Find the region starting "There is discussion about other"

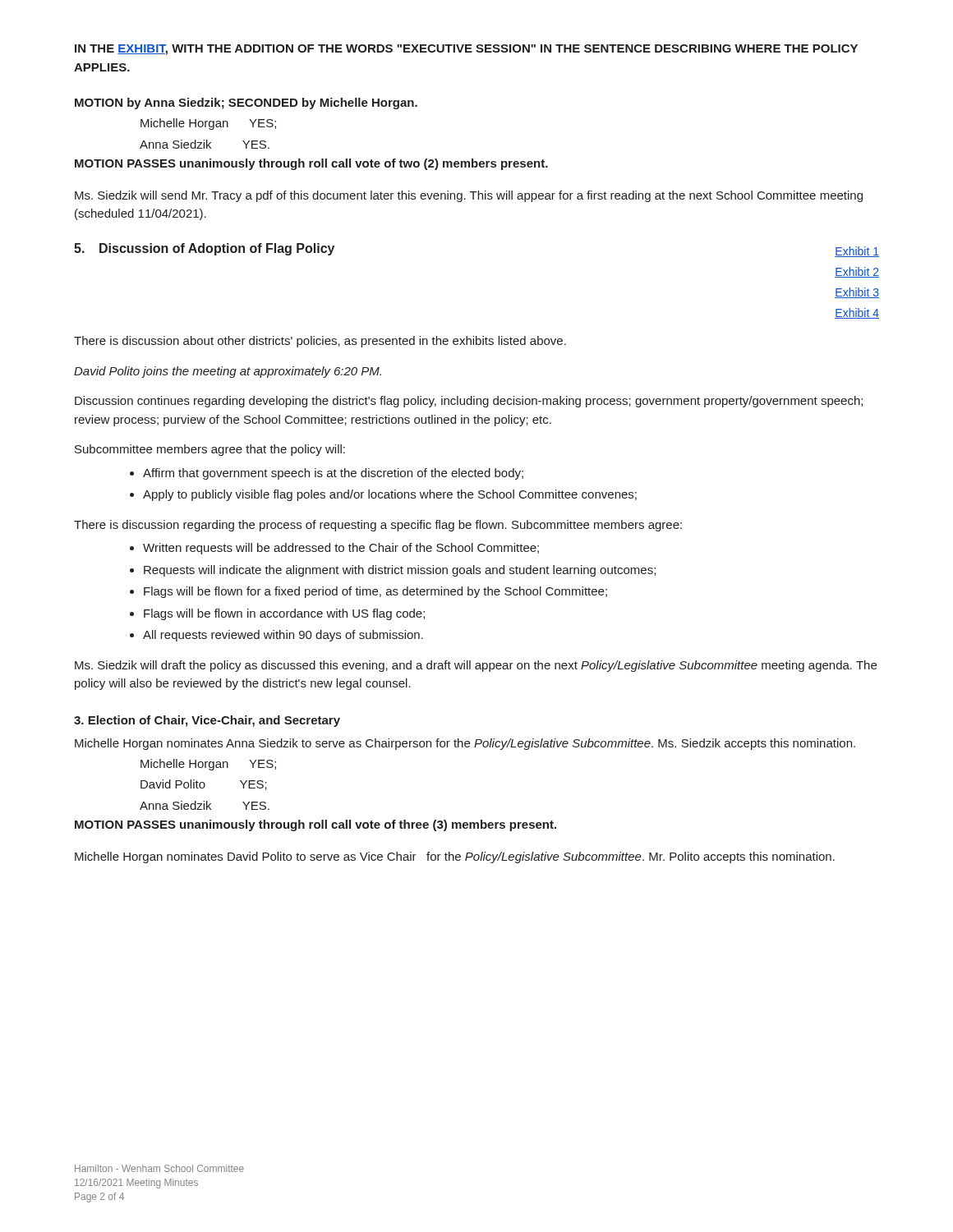click(476, 341)
